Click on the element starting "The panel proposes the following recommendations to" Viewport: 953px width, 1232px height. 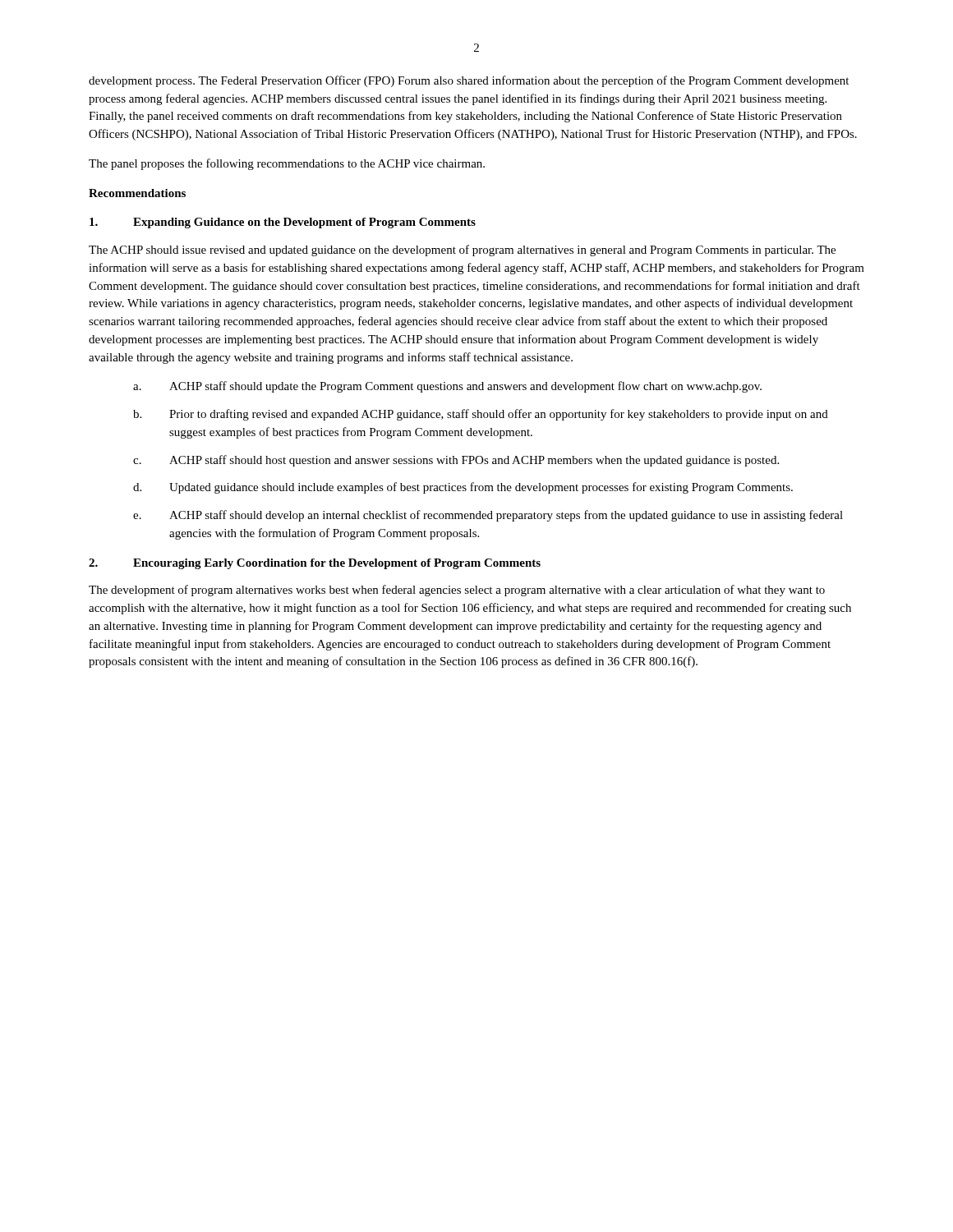click(x=287, y=163)
